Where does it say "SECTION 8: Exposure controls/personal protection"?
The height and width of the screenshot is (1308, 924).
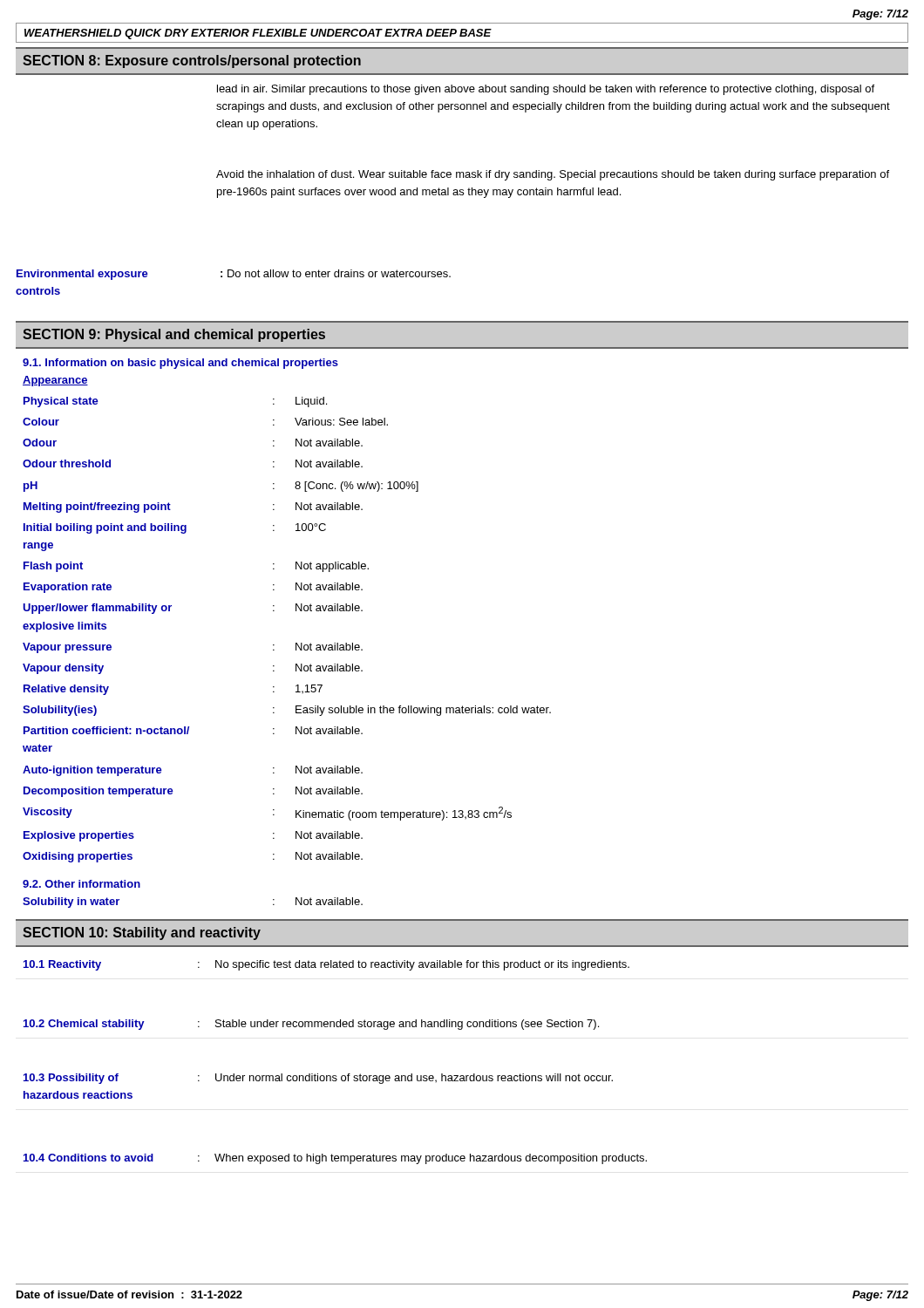pos(192,61)
